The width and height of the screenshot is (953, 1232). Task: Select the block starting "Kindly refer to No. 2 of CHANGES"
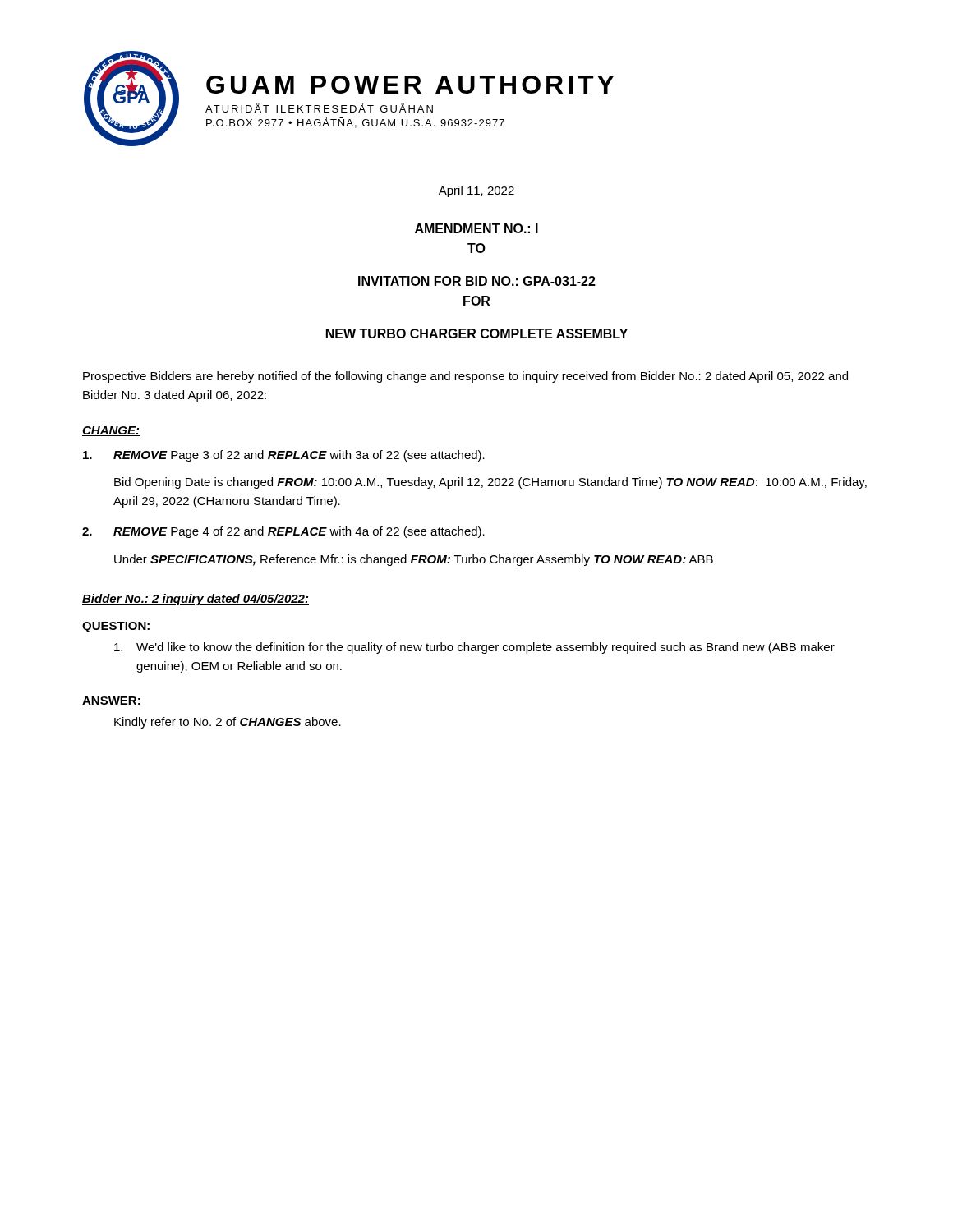pyautogui.click(x=227, y=722)
